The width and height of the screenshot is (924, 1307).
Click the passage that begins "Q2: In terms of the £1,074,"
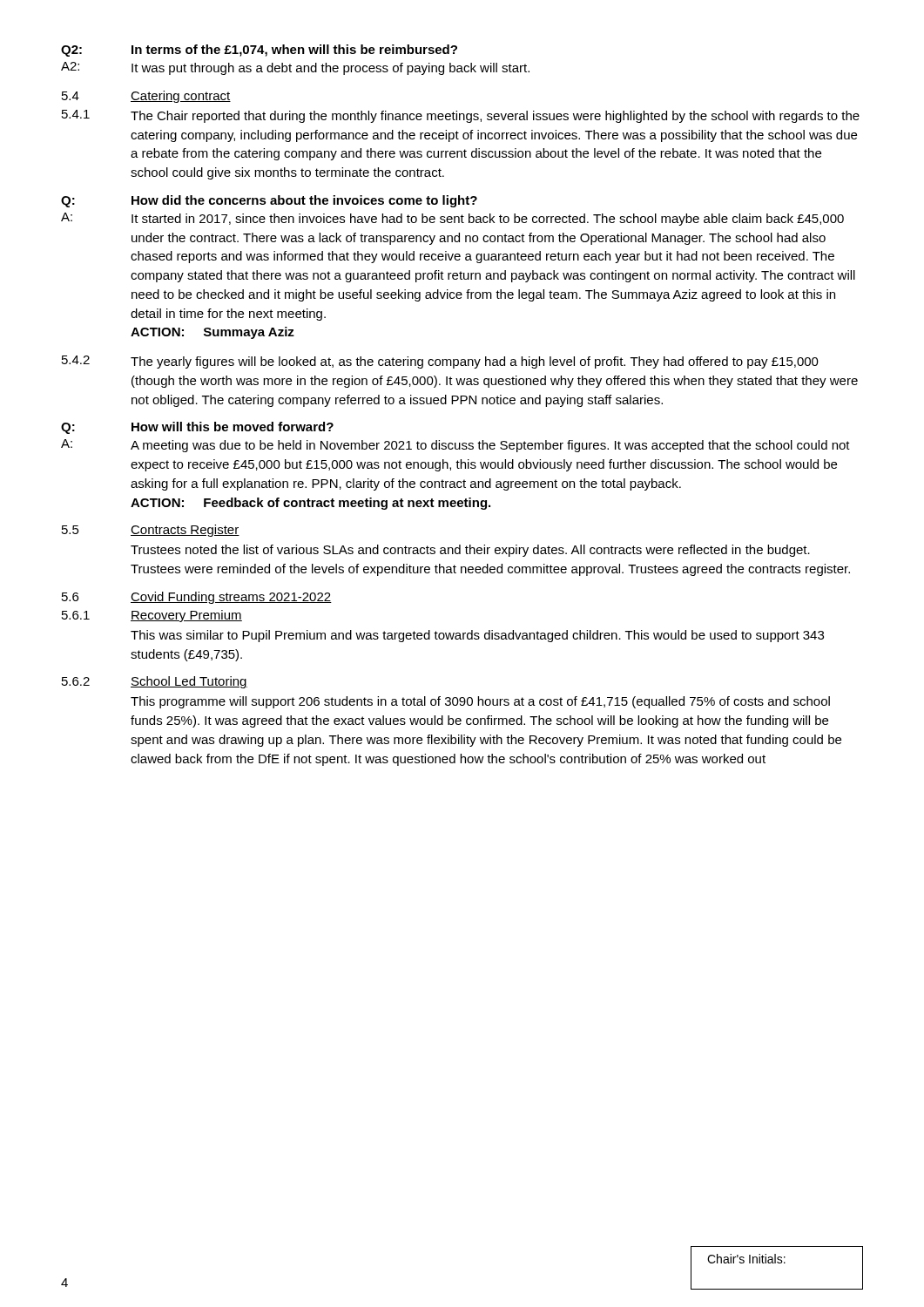point(462,60)
